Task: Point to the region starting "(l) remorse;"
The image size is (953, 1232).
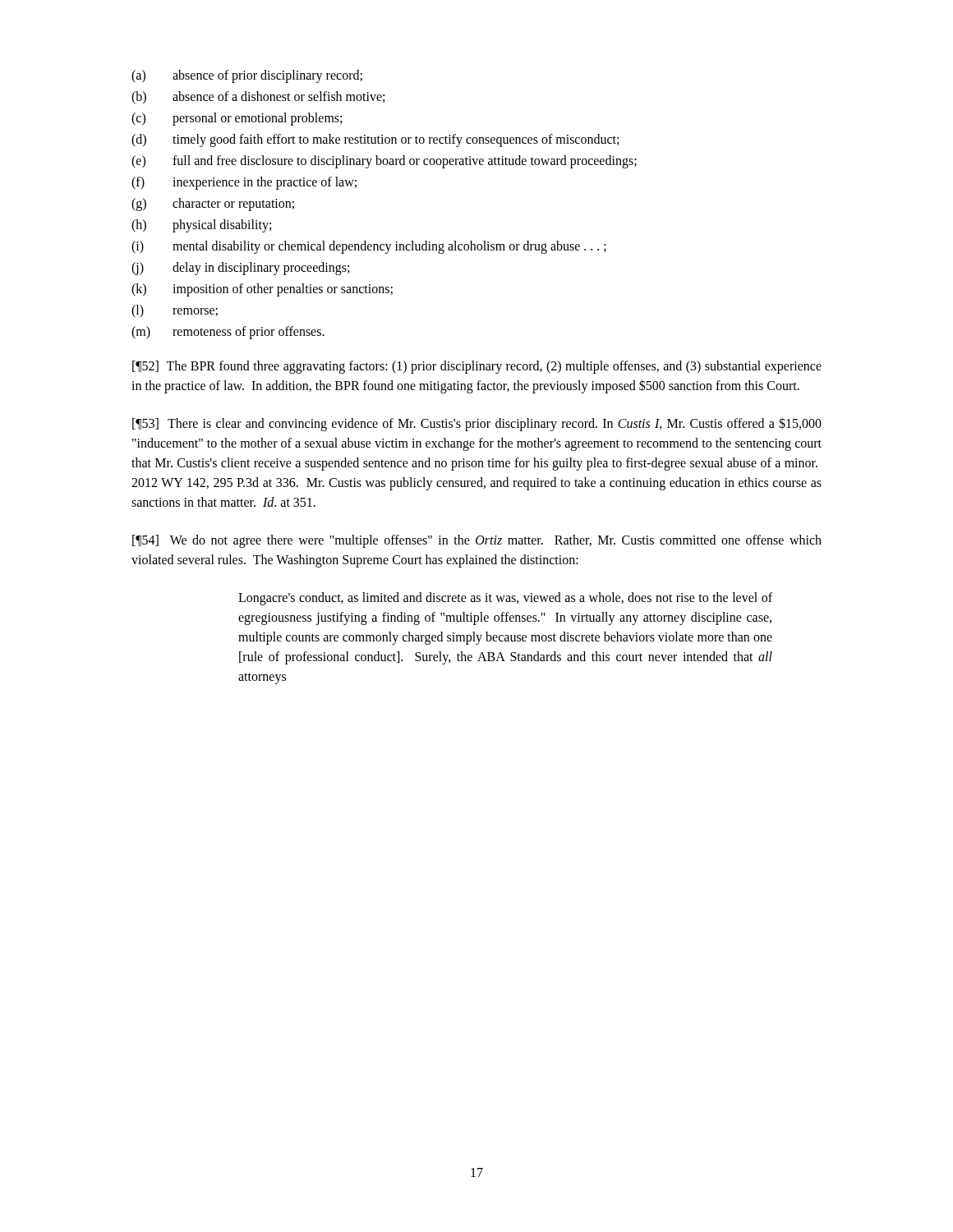Action: click(x=175, y=311)
